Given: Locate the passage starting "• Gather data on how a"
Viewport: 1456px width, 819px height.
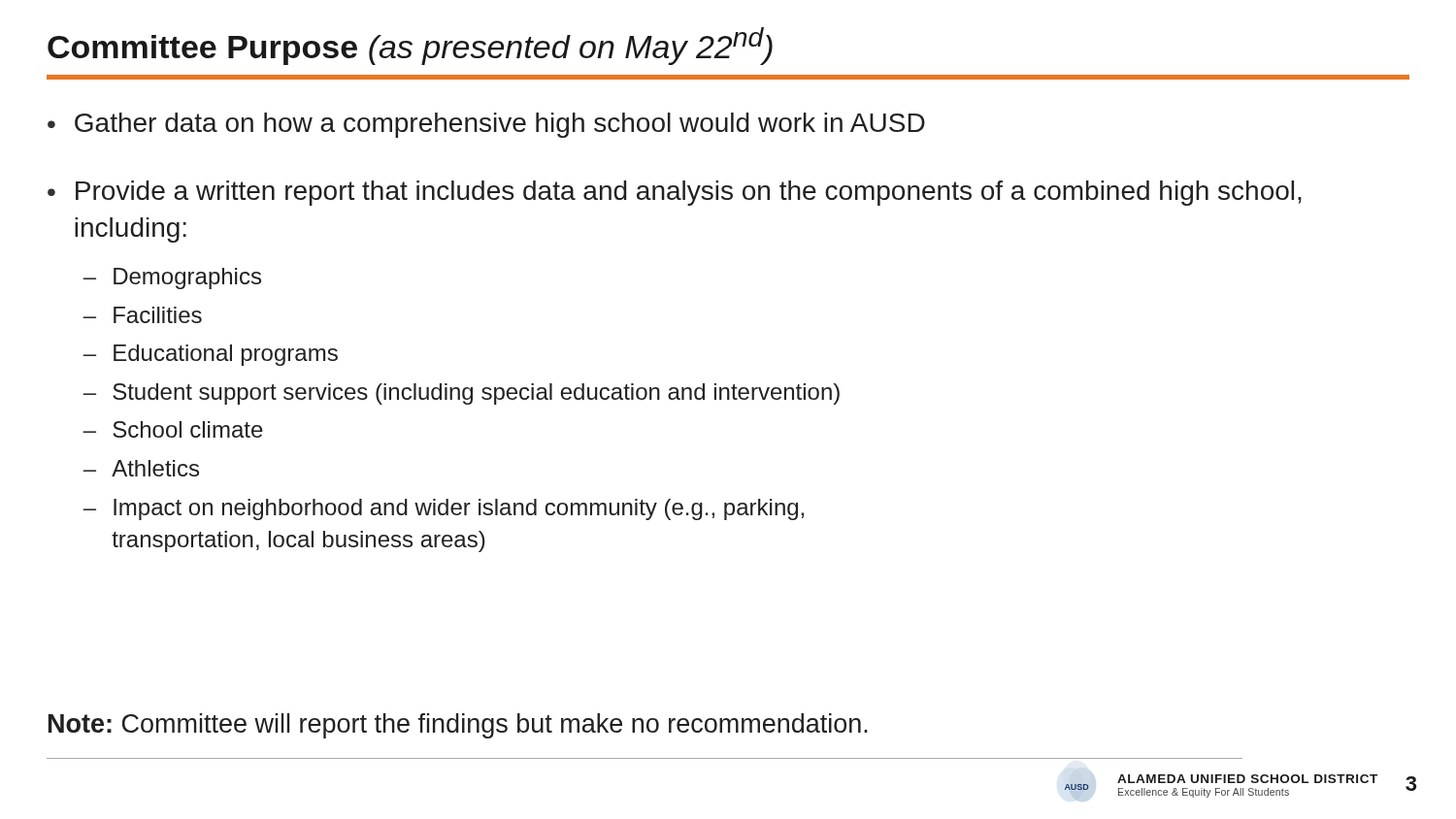Looking at the screenshot, I should click(486, 123).
